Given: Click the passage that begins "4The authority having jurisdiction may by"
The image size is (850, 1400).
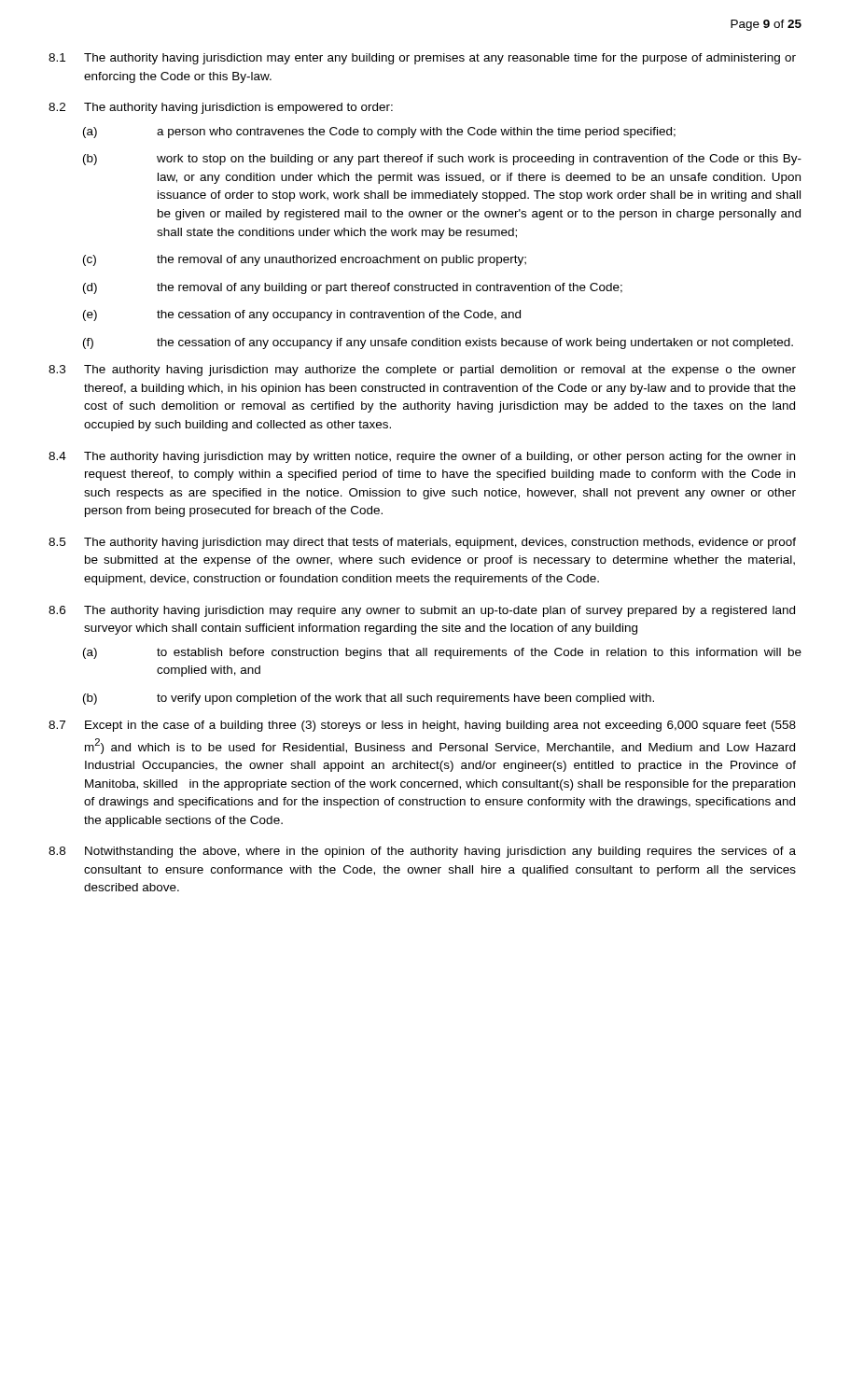Looking at the screenshot, I should pyautogui.click(x=422, y=483).
